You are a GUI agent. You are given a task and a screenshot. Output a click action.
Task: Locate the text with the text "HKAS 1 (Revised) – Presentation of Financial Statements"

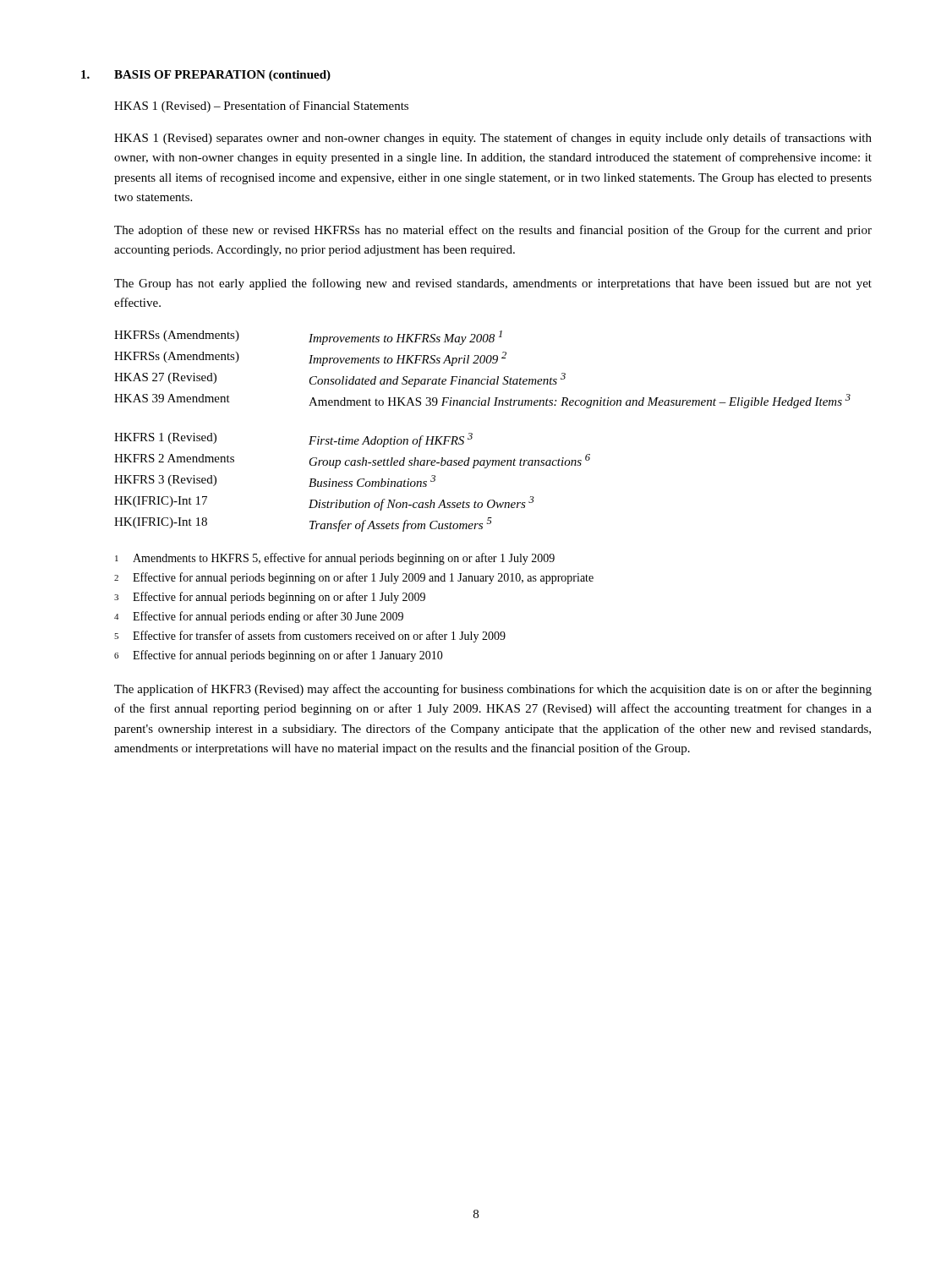point(262,106)
